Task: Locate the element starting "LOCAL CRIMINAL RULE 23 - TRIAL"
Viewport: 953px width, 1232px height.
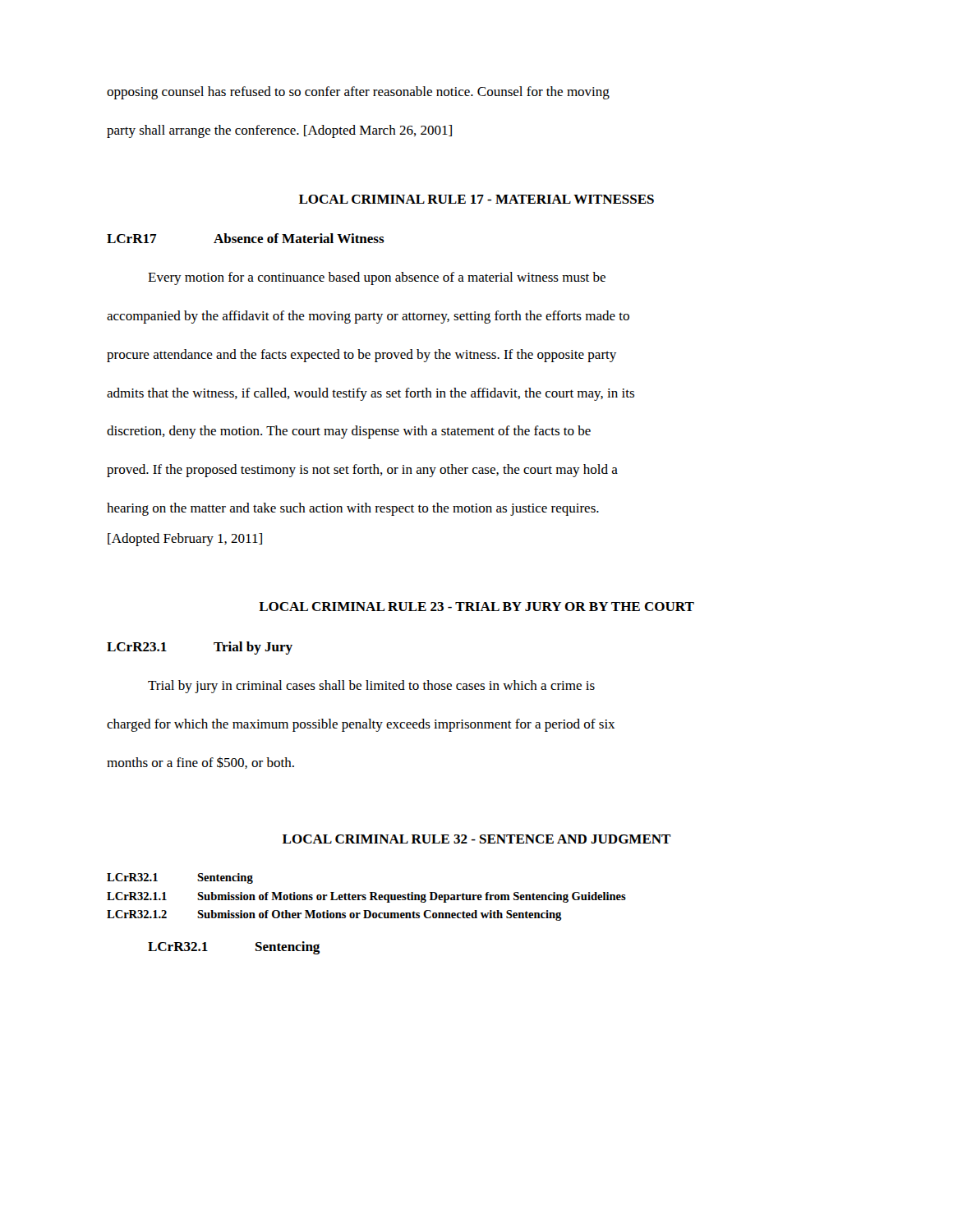Action: point(476,607)
